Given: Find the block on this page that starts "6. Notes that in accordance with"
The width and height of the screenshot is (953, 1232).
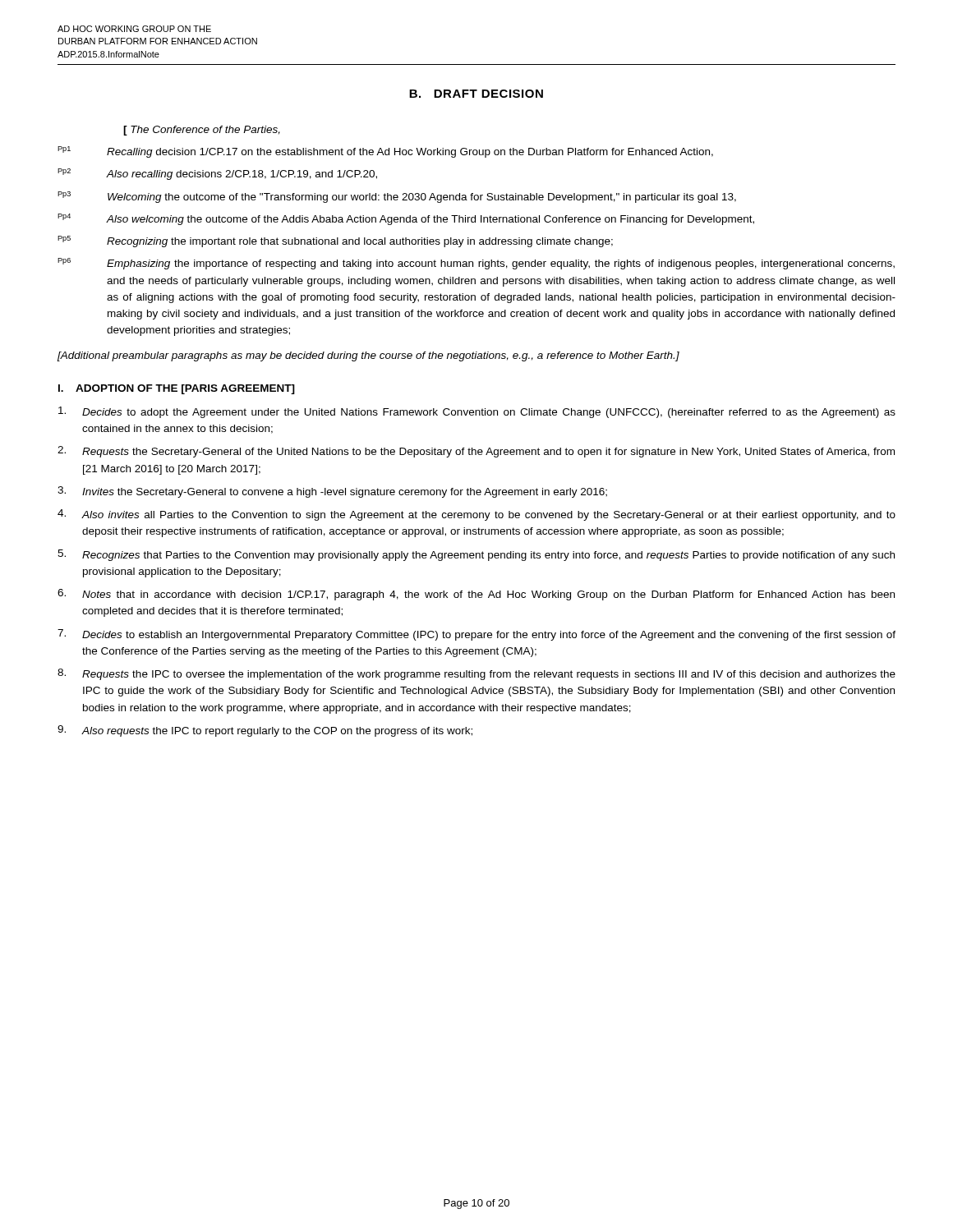Looking at the screenshot, I should 476,603.
